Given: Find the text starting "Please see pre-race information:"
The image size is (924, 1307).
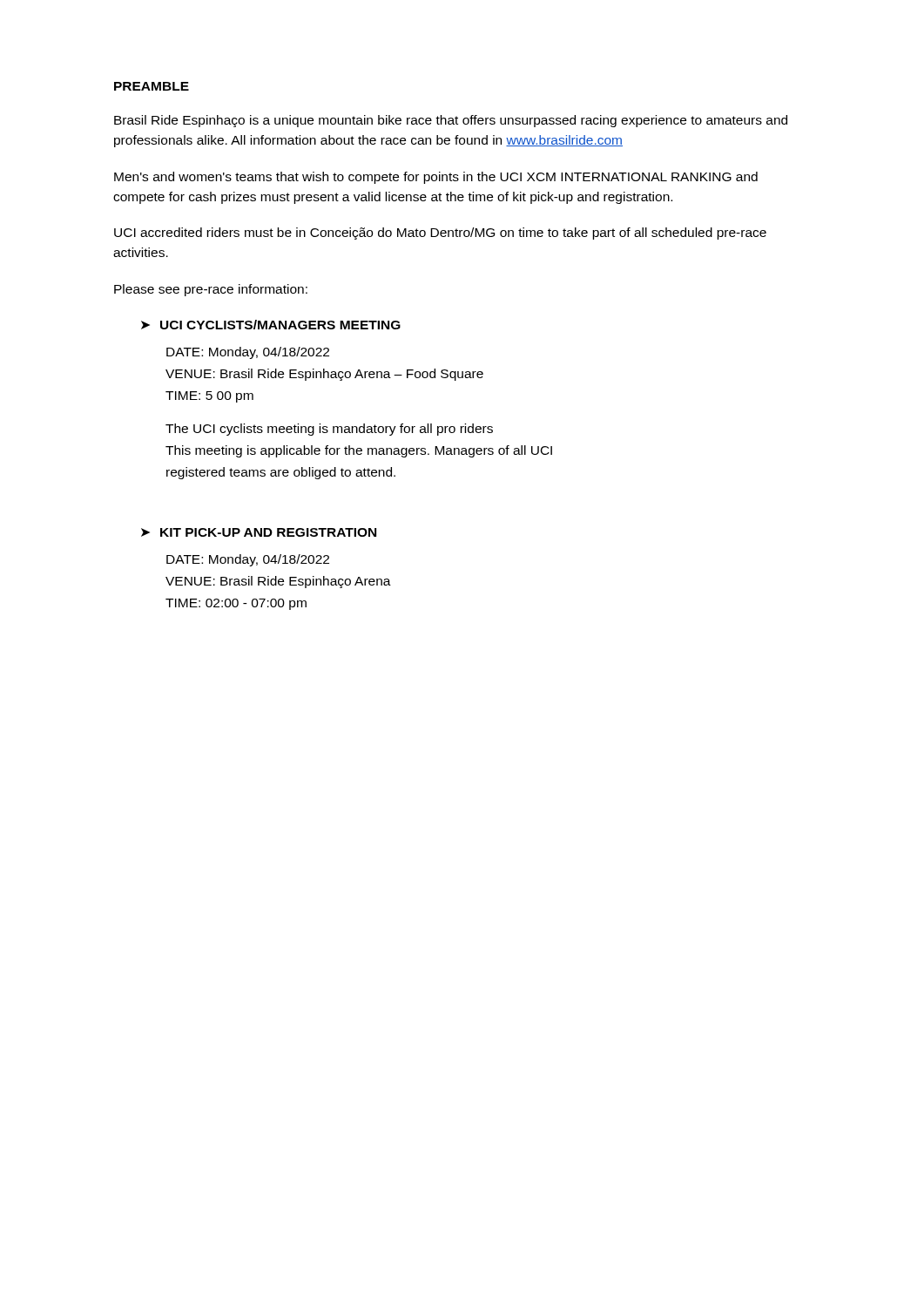Looking at the screenshot, I should click(x=211, y=288).
